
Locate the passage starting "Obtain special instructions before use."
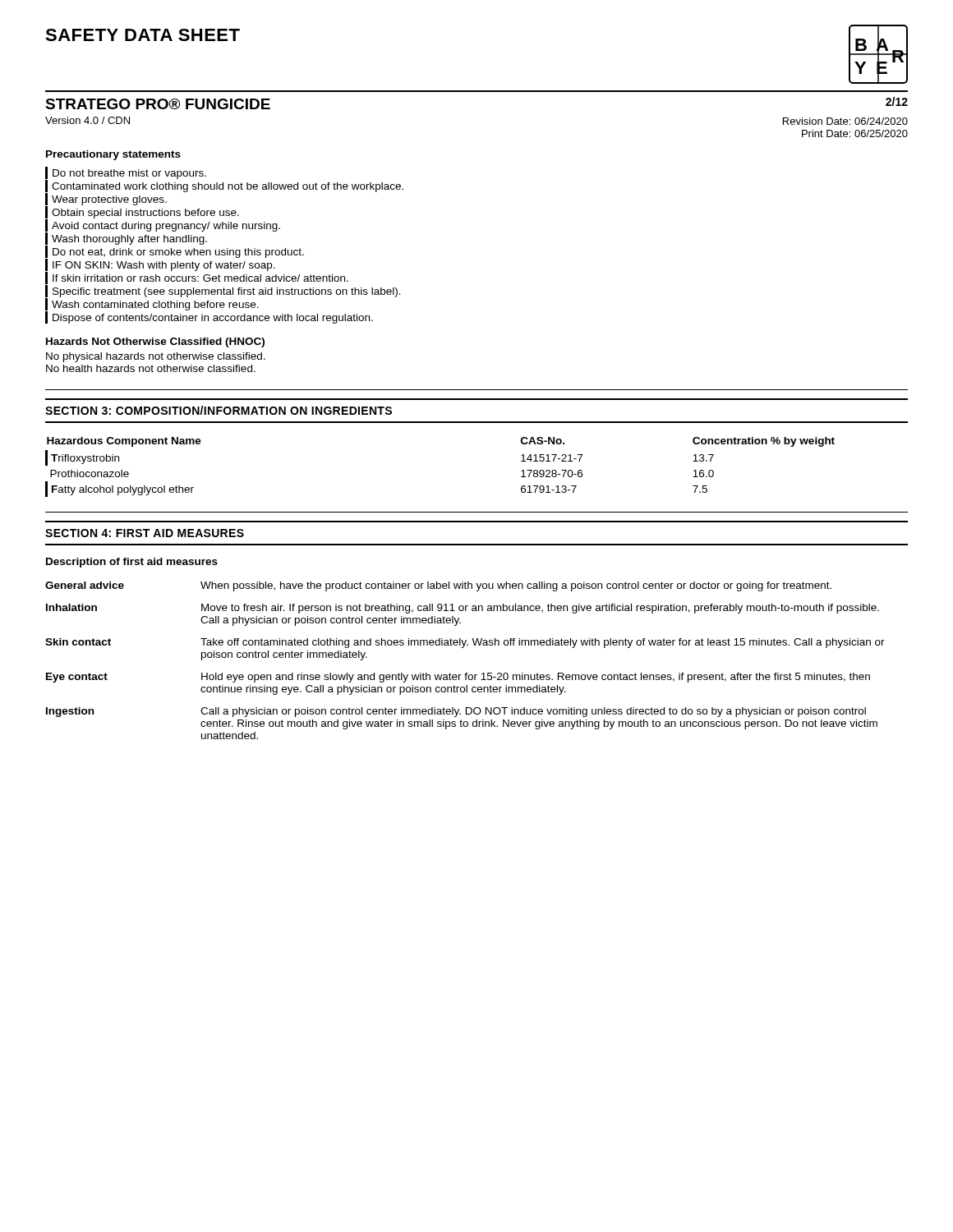tap(146, 212)
